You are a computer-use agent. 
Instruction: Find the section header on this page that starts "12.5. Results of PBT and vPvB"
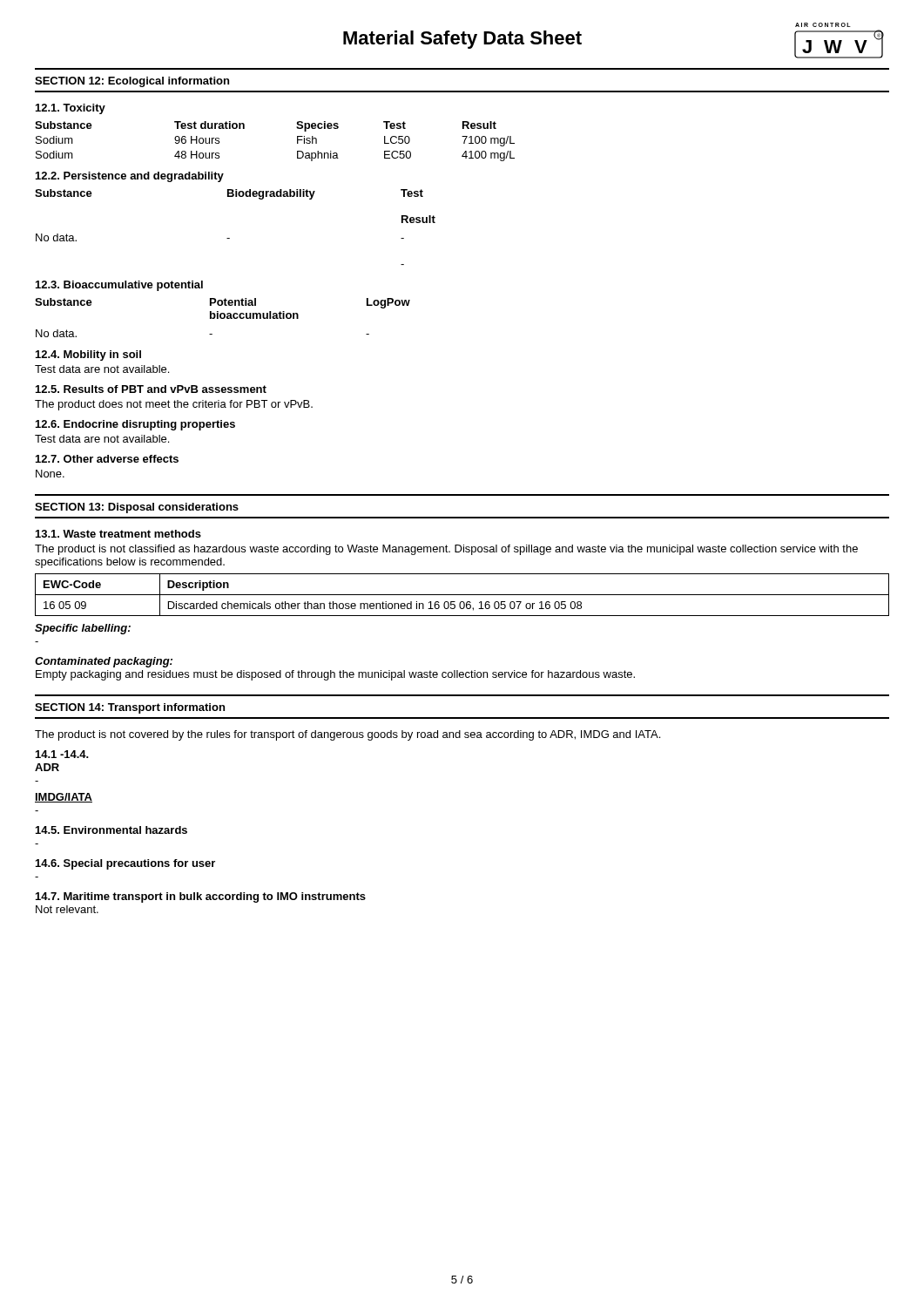(151, 389)
